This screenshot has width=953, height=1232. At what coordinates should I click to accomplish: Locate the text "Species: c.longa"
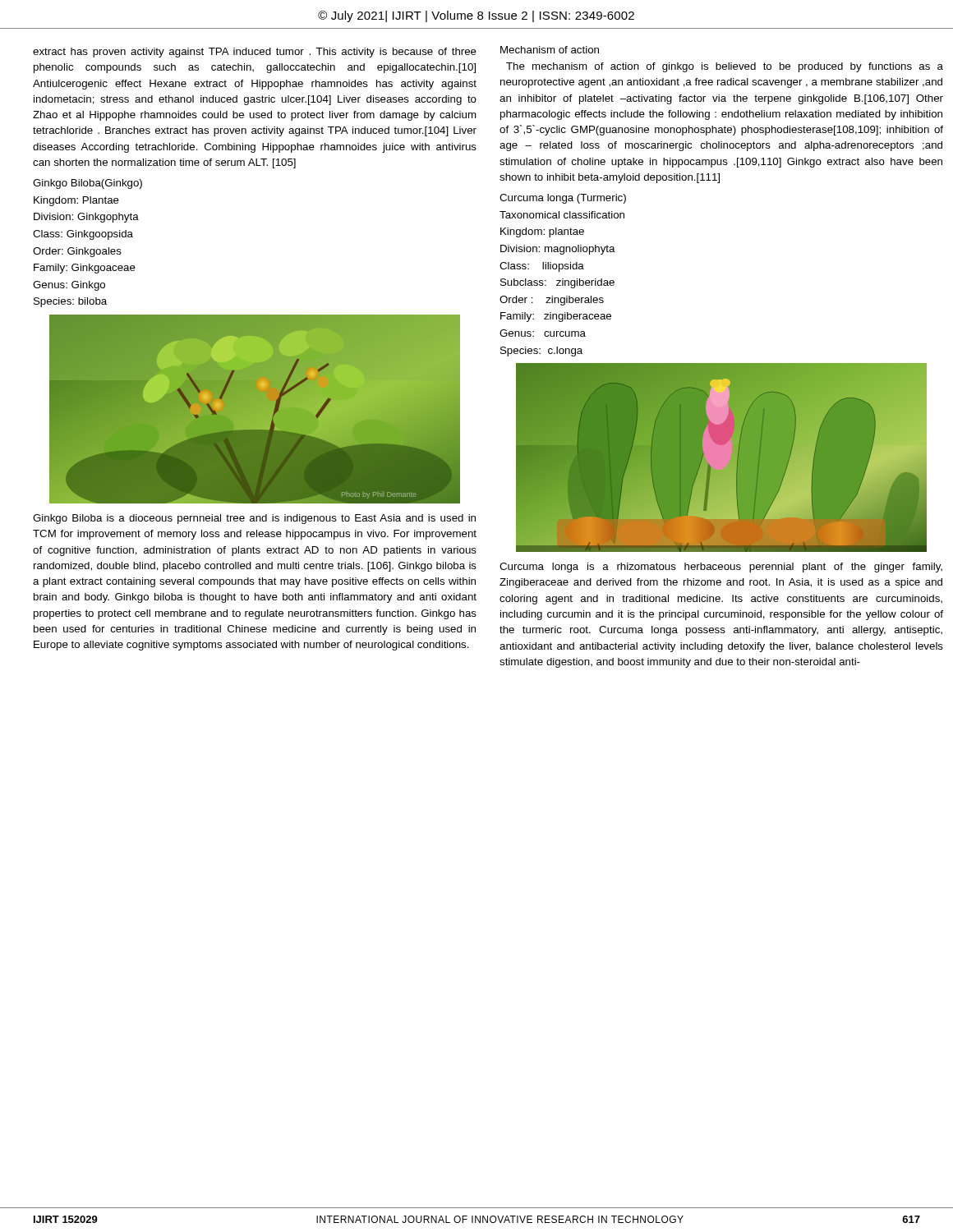click(541, 350)
